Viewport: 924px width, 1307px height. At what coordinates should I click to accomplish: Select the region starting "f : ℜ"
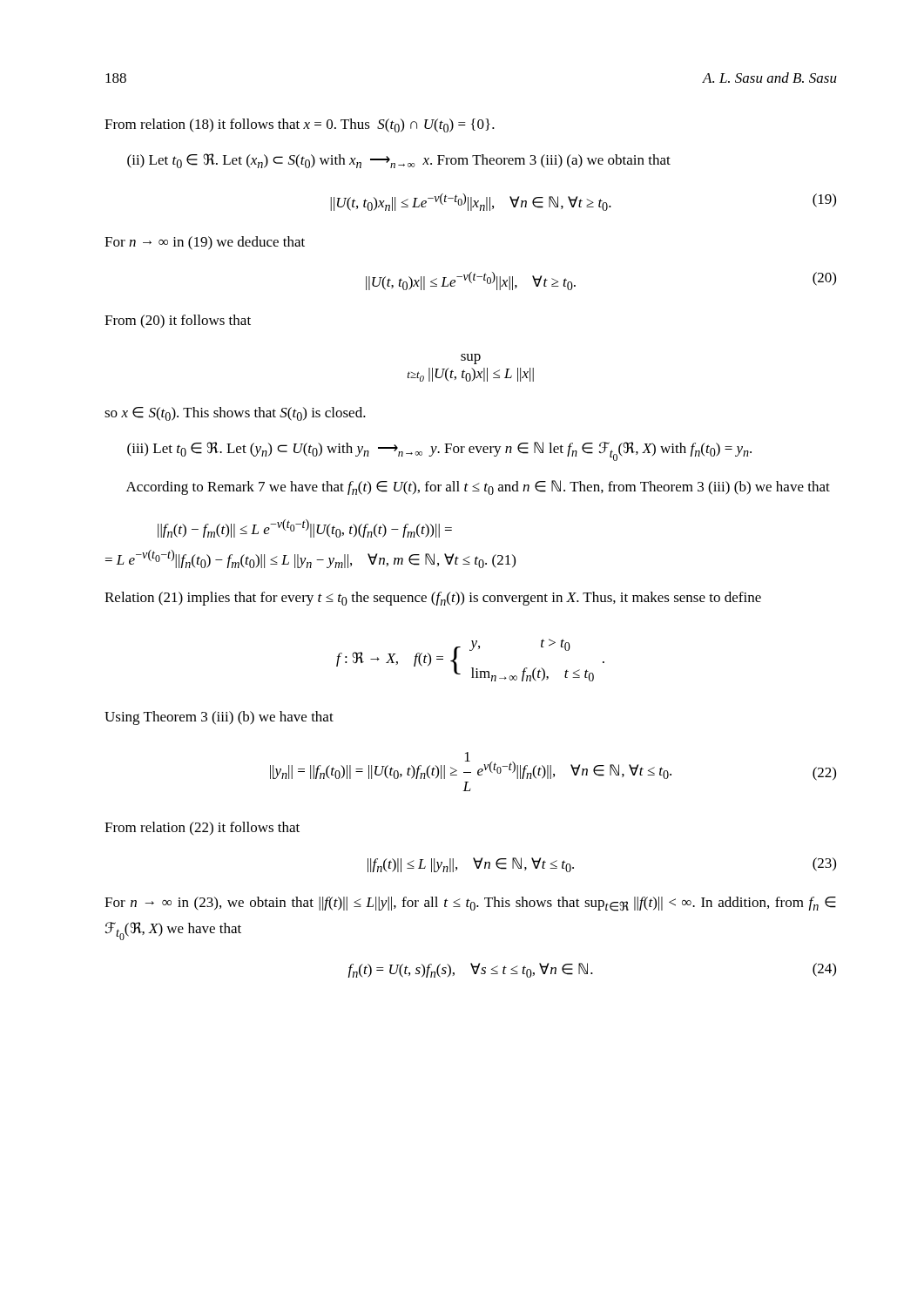471,659
